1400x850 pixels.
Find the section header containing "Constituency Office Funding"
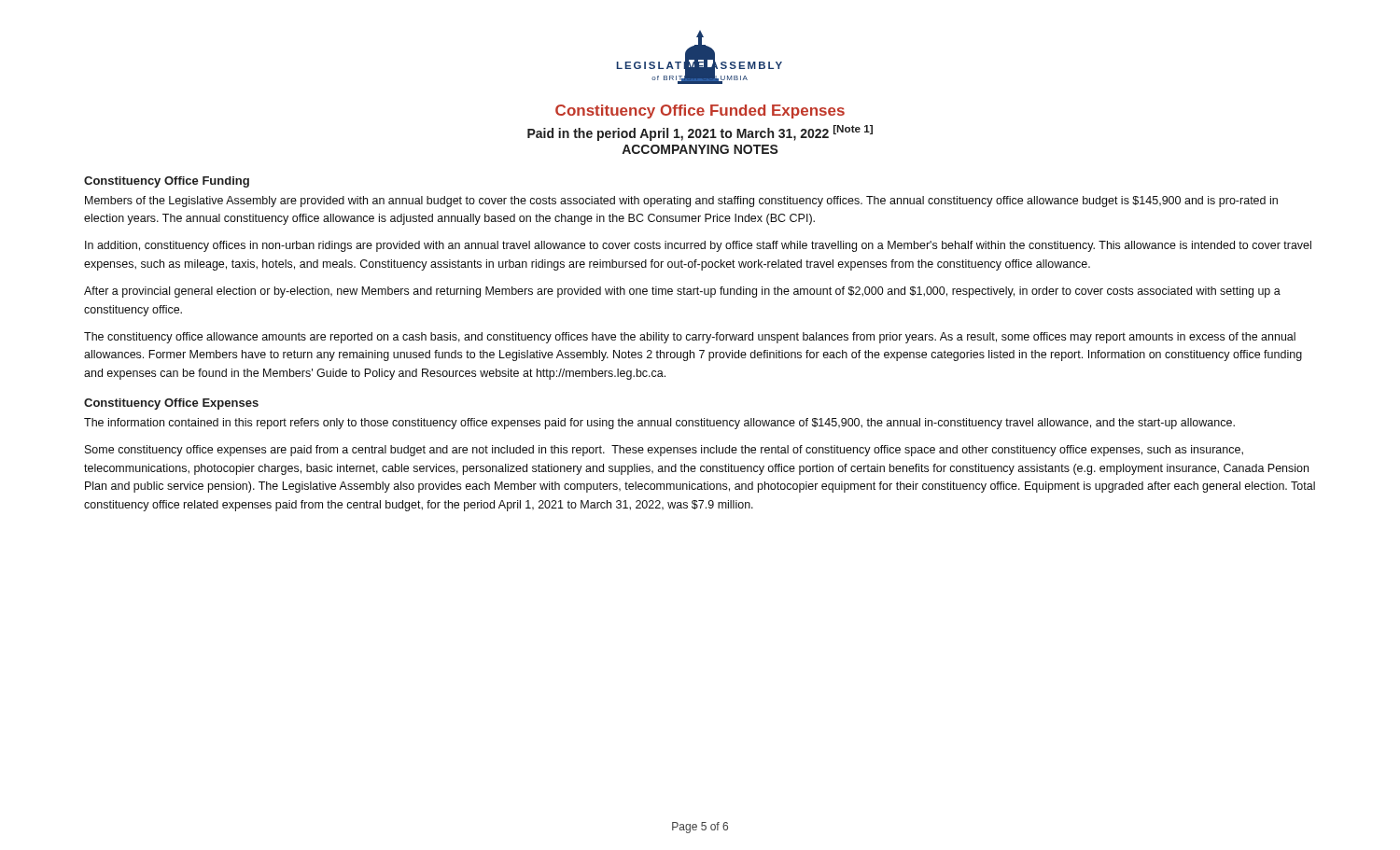click(167, 180)
